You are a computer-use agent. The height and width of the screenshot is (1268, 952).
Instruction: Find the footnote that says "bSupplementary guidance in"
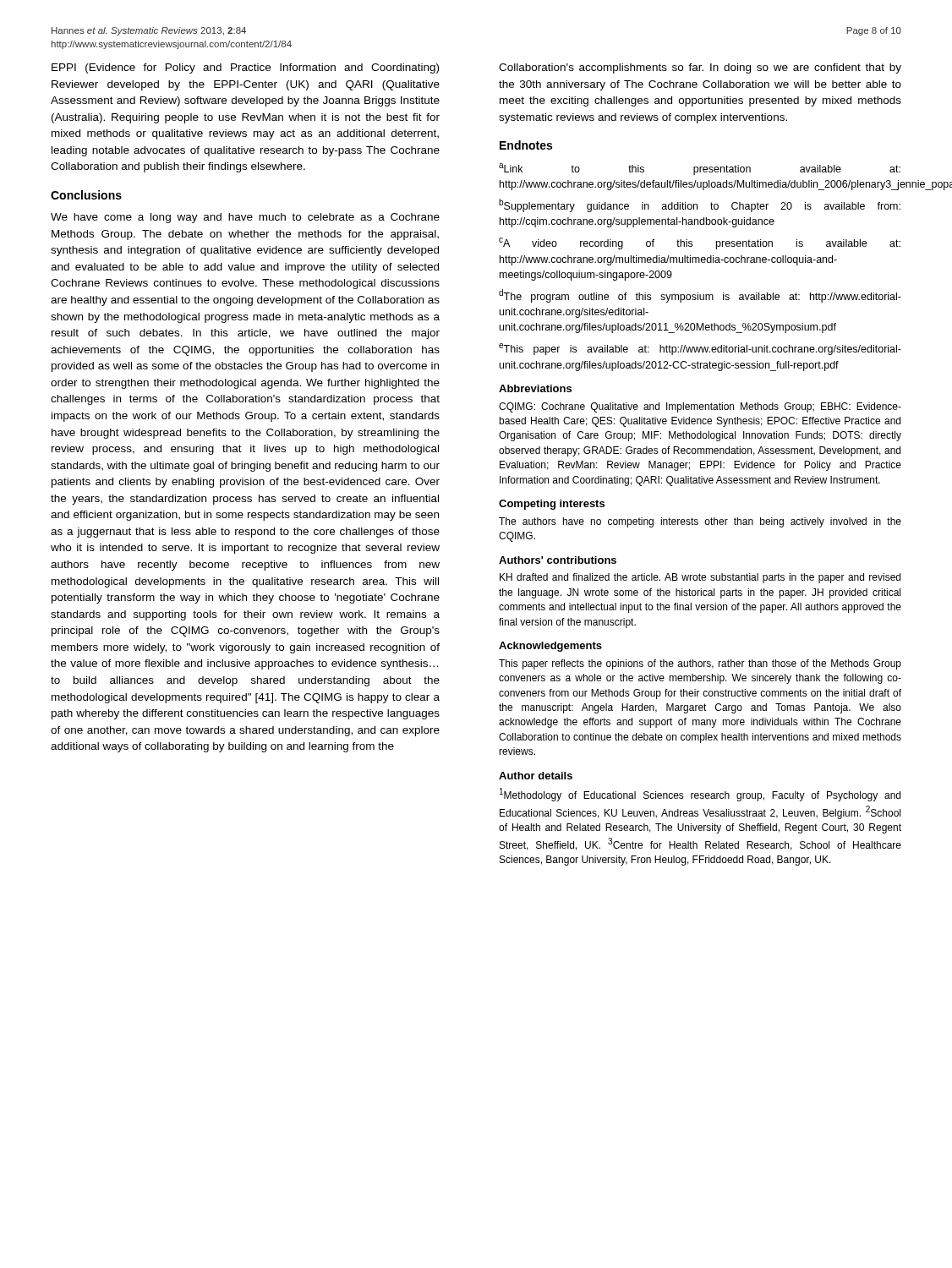point(700,213)
